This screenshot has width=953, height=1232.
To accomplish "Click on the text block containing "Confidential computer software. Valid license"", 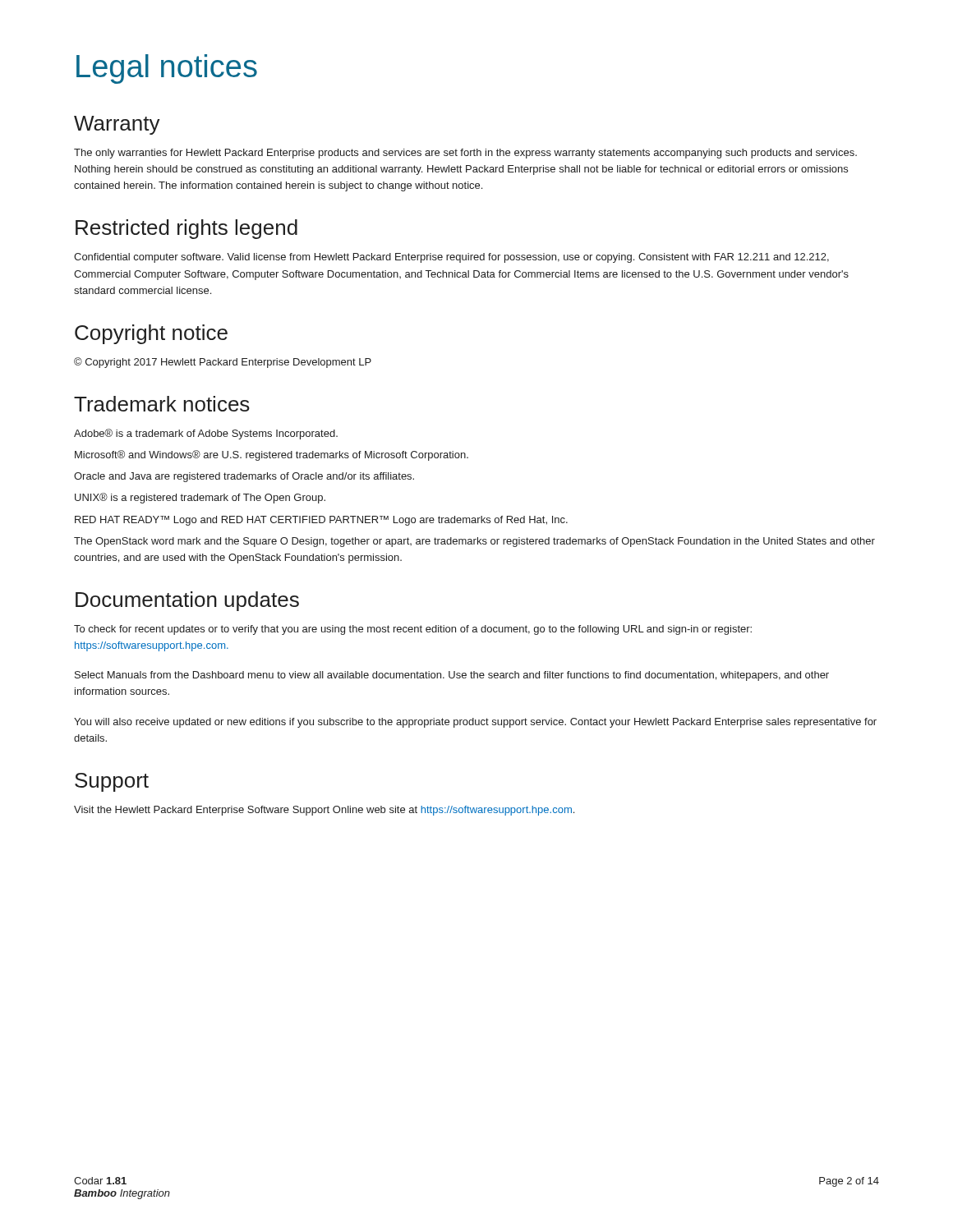I will tap(476, 274).
